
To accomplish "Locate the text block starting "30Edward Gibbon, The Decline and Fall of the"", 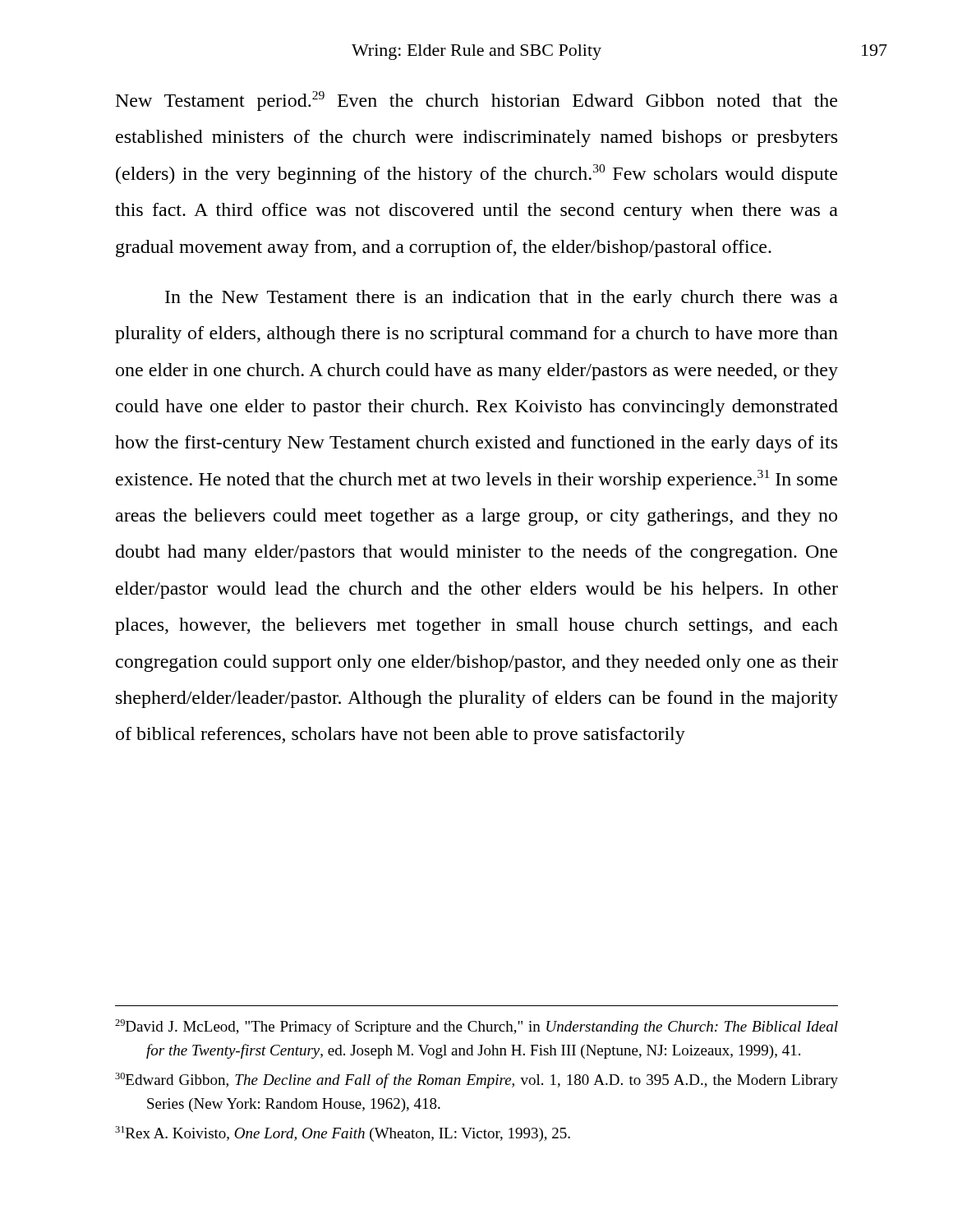I will pyautogui.click(x=476, y=1091).
